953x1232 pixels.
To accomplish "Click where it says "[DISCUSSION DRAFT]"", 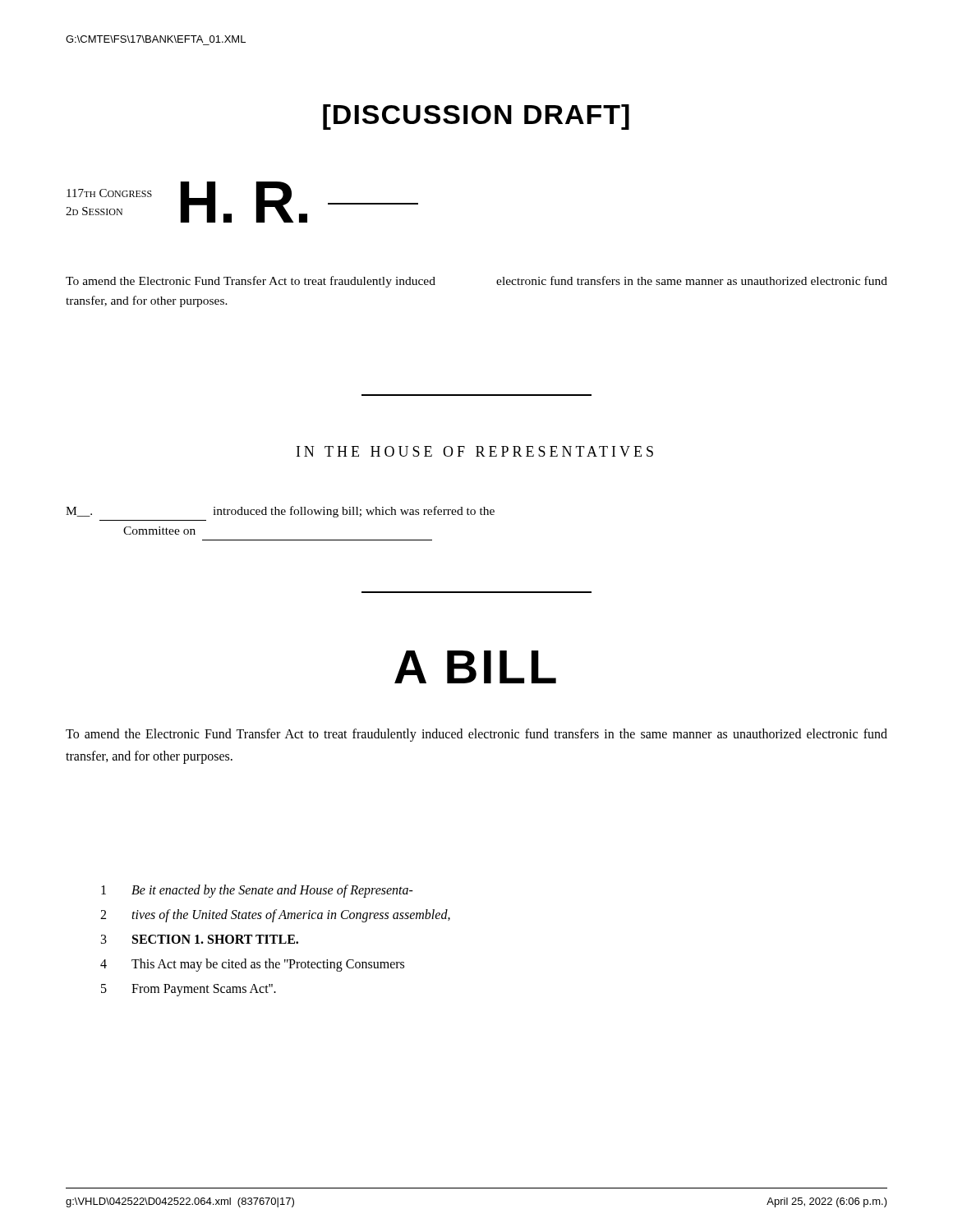I will 476,115.
